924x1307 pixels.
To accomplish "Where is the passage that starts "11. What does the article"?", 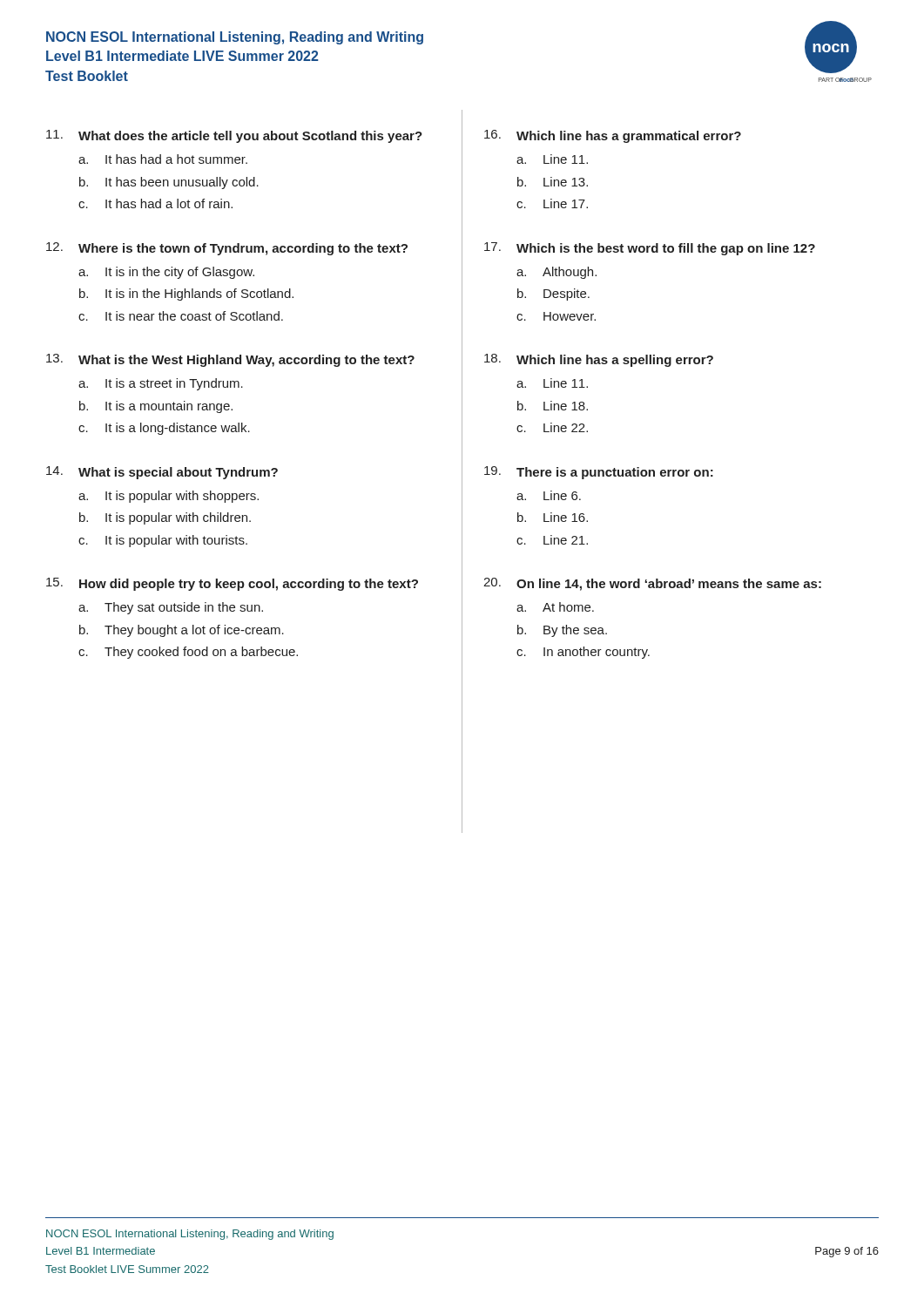I will pyautogui.click(x=246, y=170).
